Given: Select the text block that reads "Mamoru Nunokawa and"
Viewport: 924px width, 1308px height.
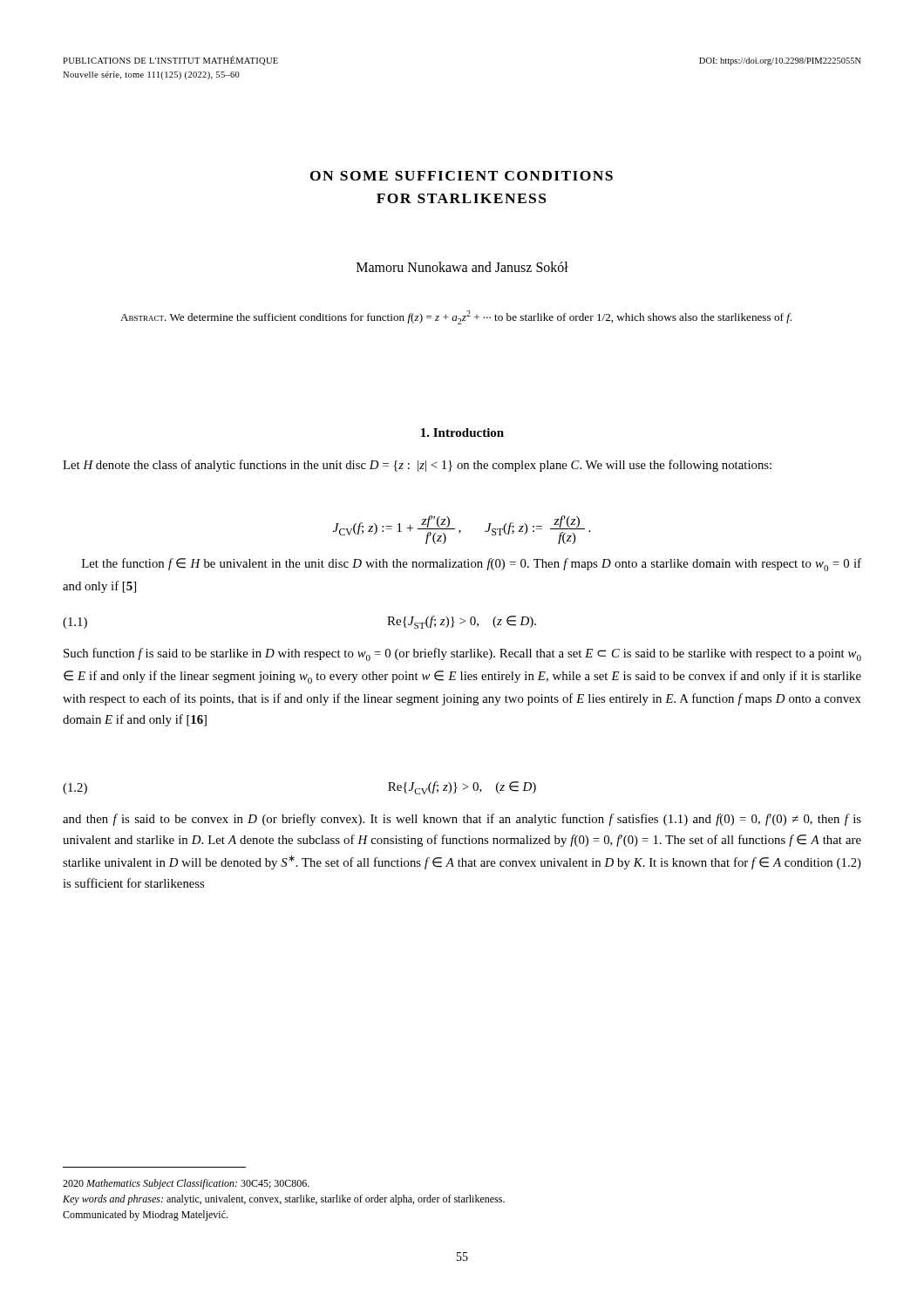Looking at the screenshot, I should (462, 267).
